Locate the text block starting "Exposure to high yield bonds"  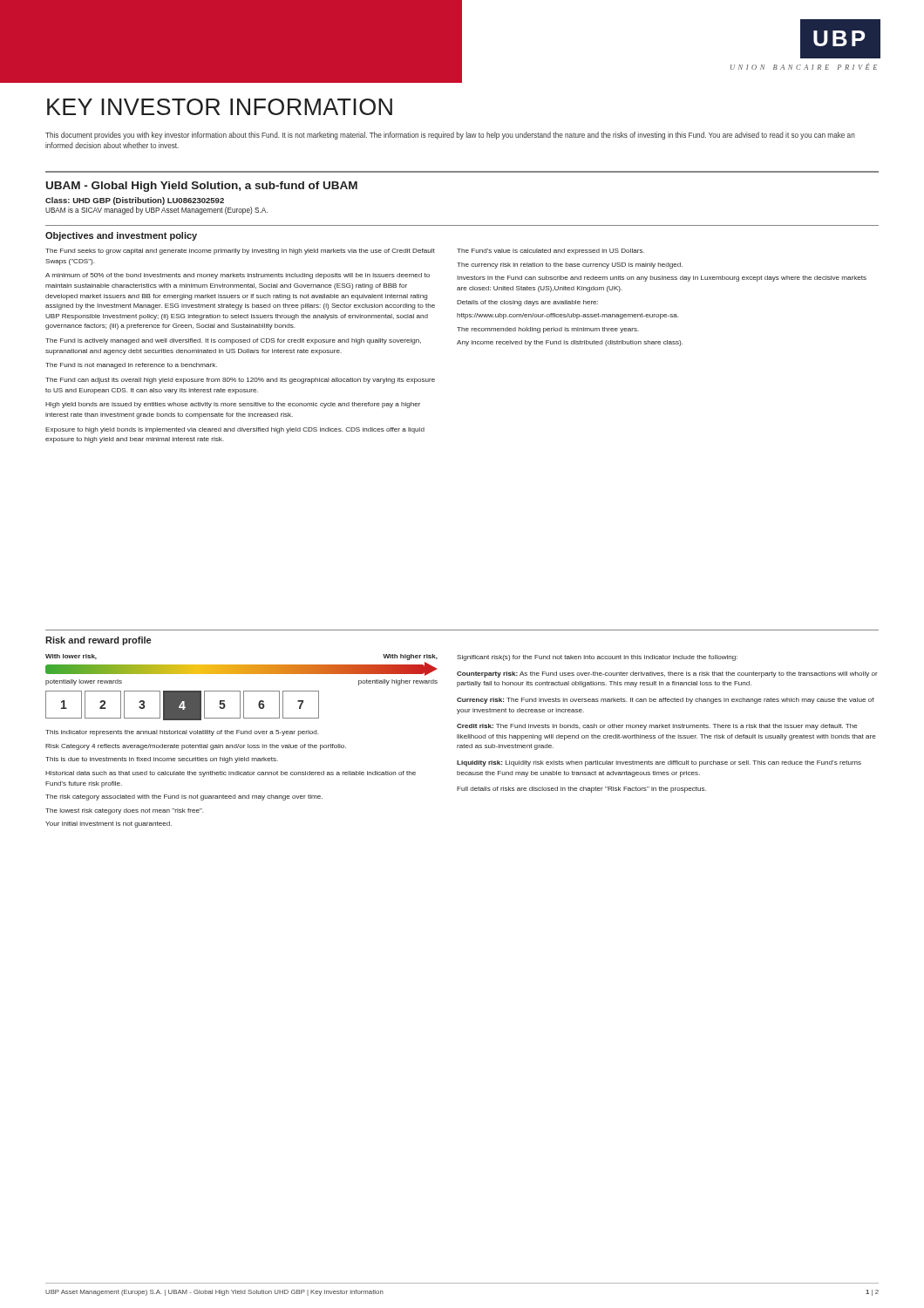[235, 434]
